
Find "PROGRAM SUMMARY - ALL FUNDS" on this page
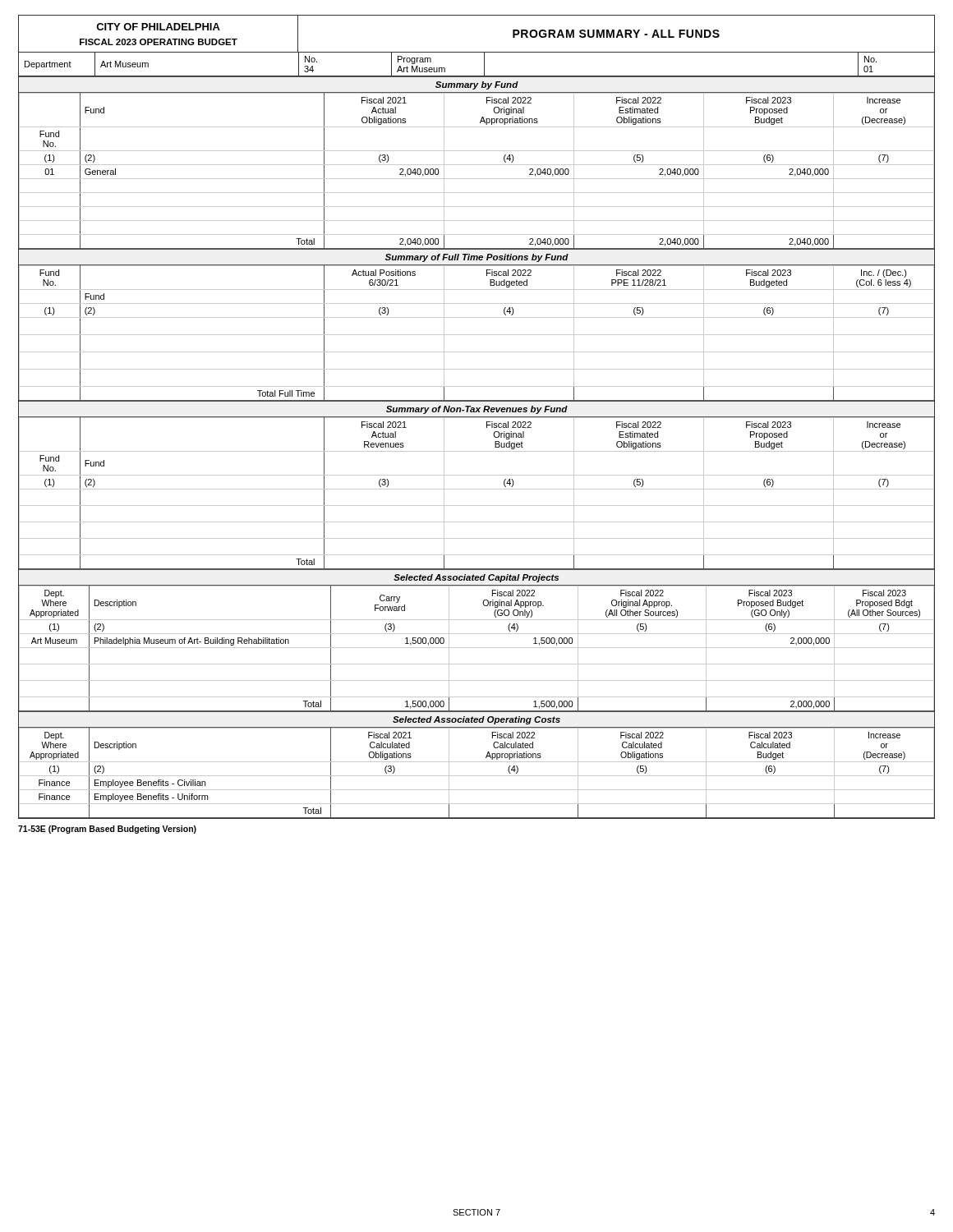coord(616,34)
